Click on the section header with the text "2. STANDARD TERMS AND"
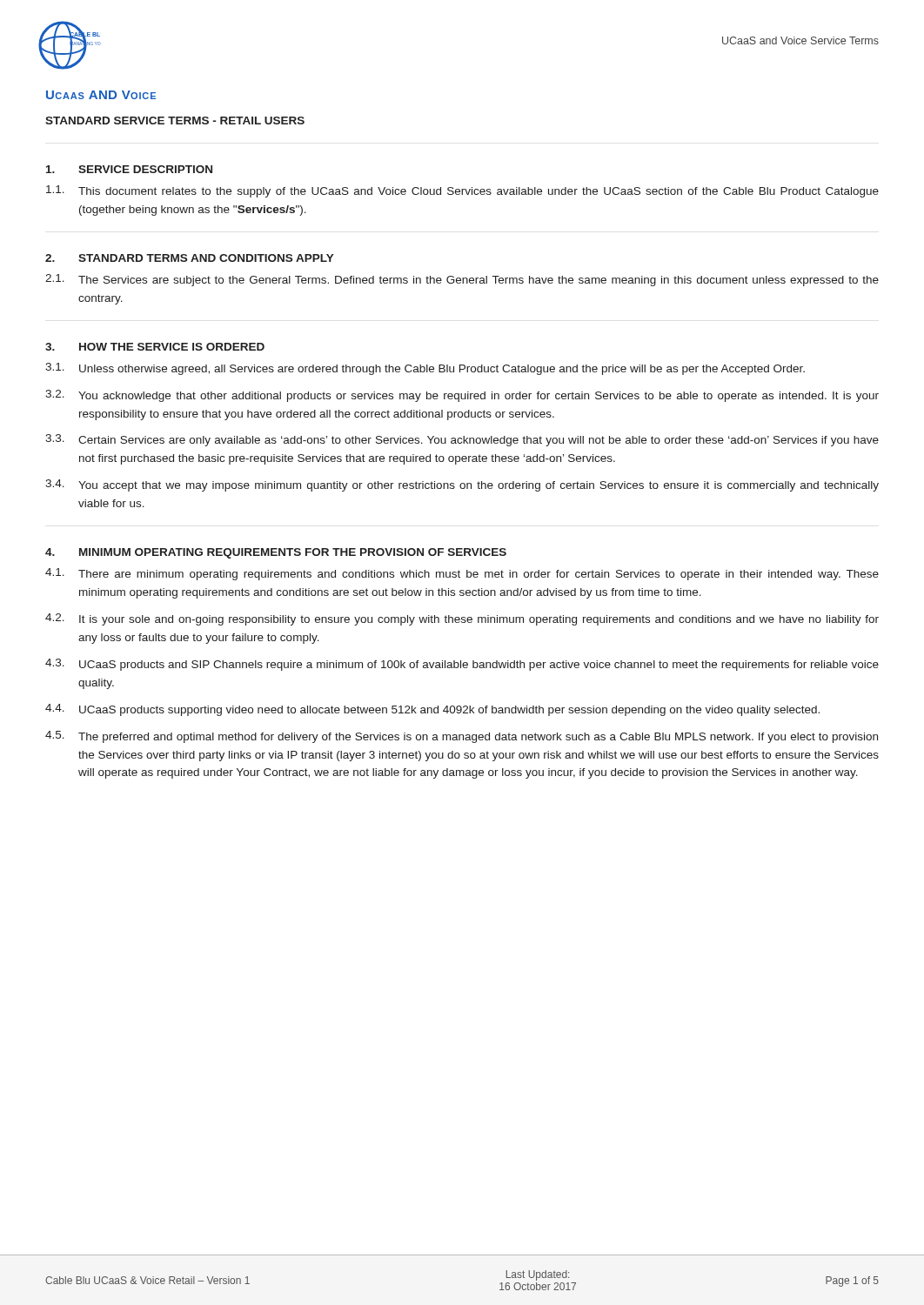This screenshot has width=924, height=1305. pyautogui.click(x=190, y=258)
